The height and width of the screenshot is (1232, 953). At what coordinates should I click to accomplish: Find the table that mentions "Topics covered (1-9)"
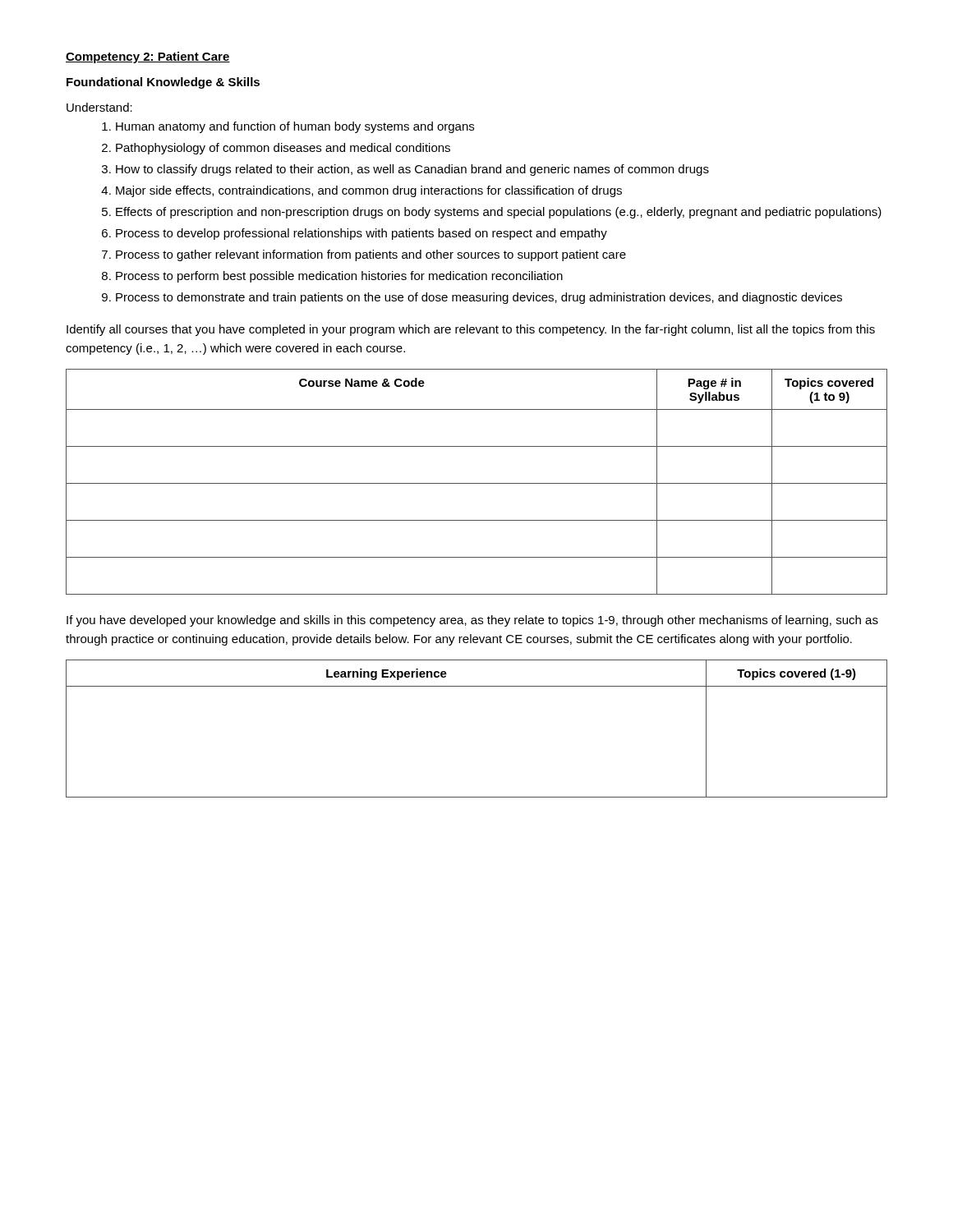476,728
